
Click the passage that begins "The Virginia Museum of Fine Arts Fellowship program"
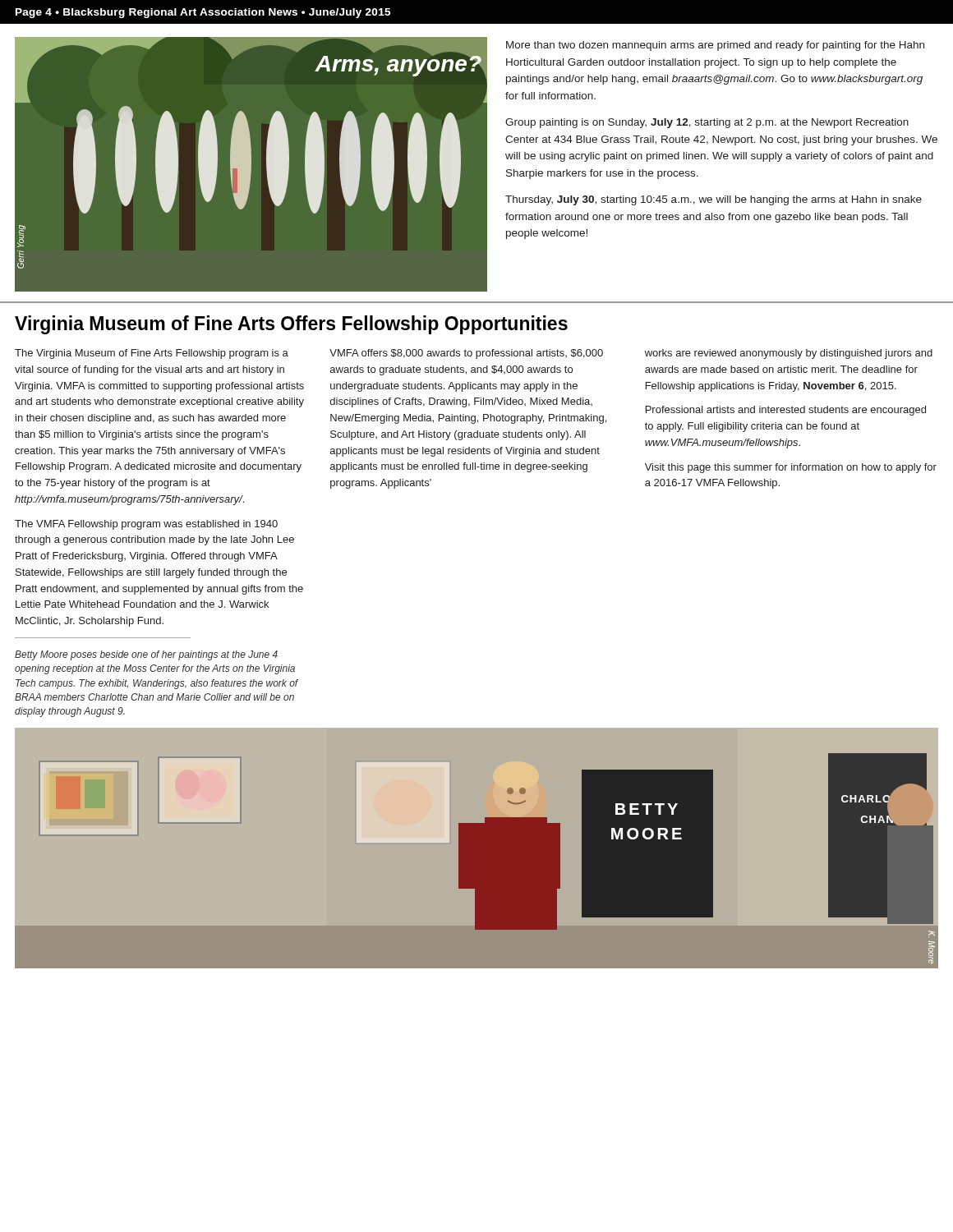click(x=162, y=532)
